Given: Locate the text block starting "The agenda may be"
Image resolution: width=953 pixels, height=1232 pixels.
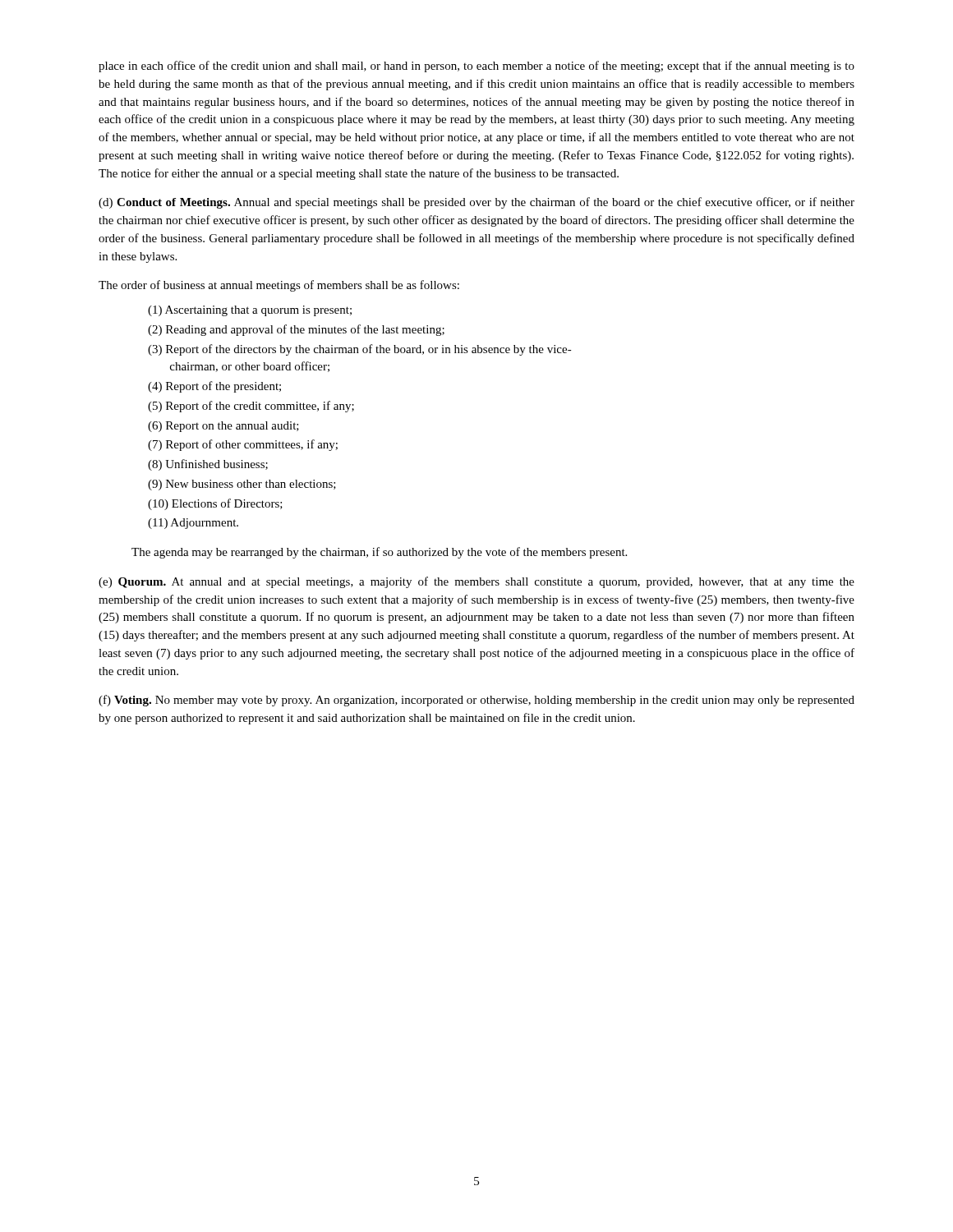Looking at the screenshot, I should (380, 552).
